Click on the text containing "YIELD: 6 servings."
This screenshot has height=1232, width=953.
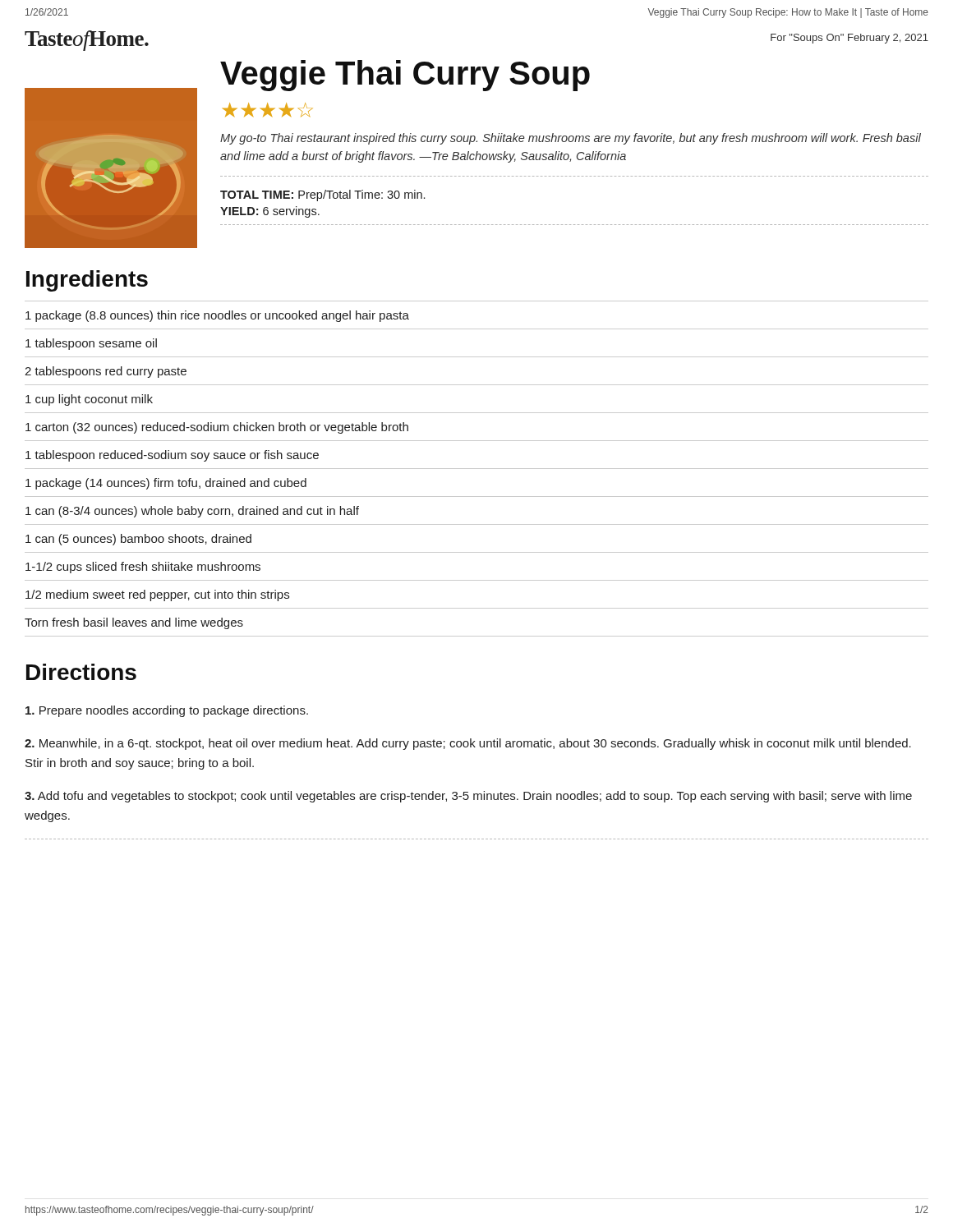[270, 211]
